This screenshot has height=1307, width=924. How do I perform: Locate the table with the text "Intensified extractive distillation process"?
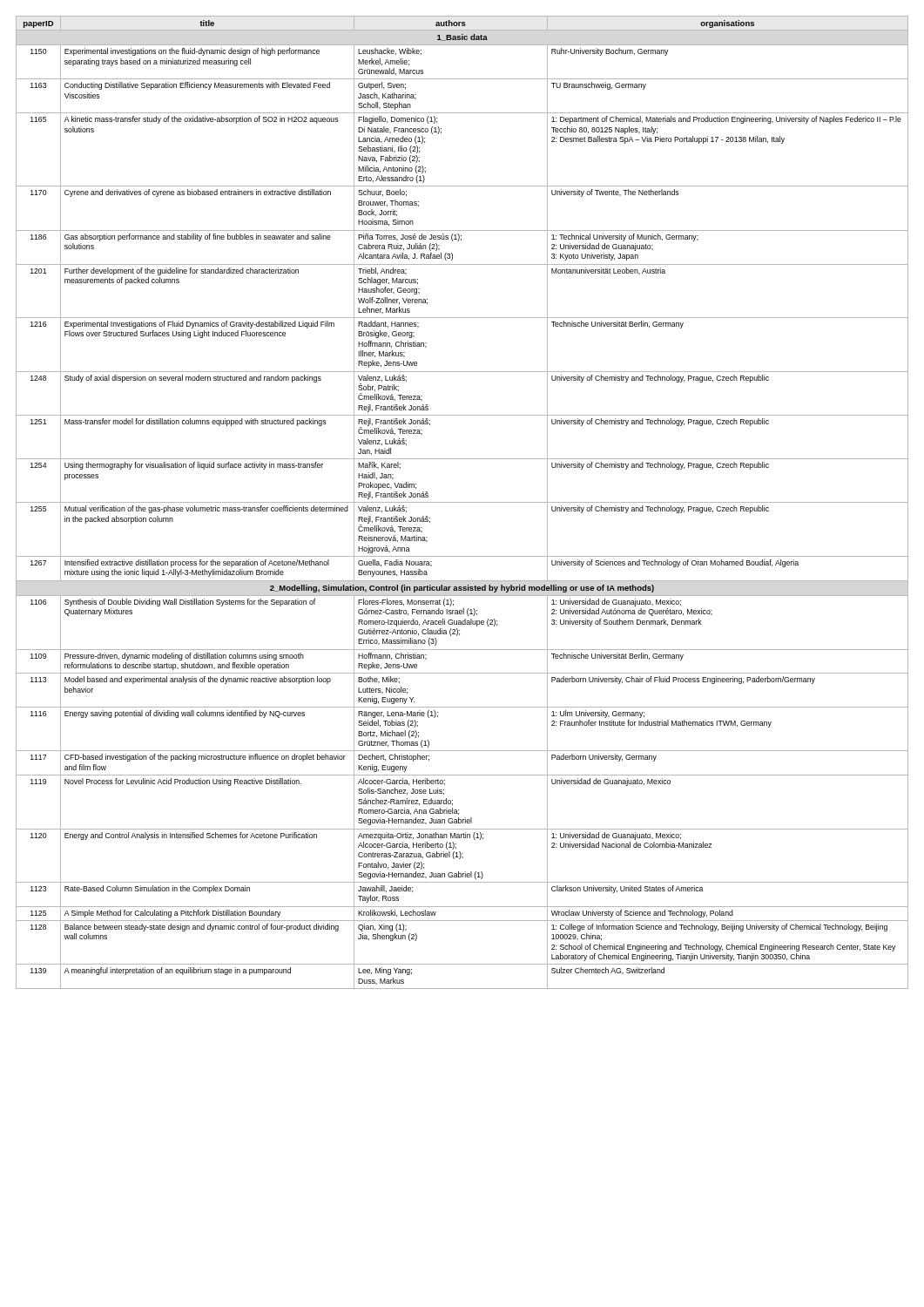click(x=462, y=502)
